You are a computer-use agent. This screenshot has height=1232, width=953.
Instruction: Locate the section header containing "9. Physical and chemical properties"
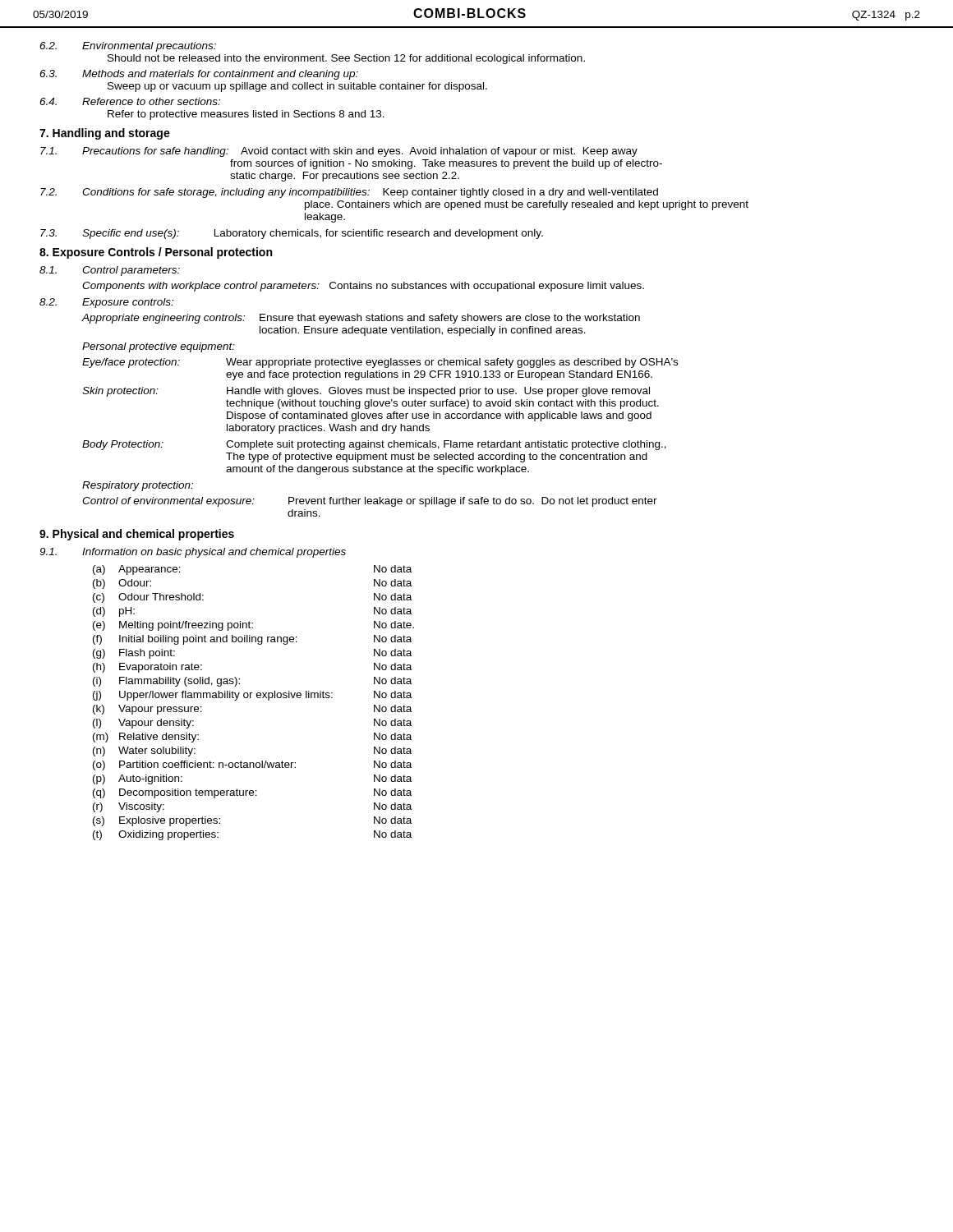[x=137, y=534]
